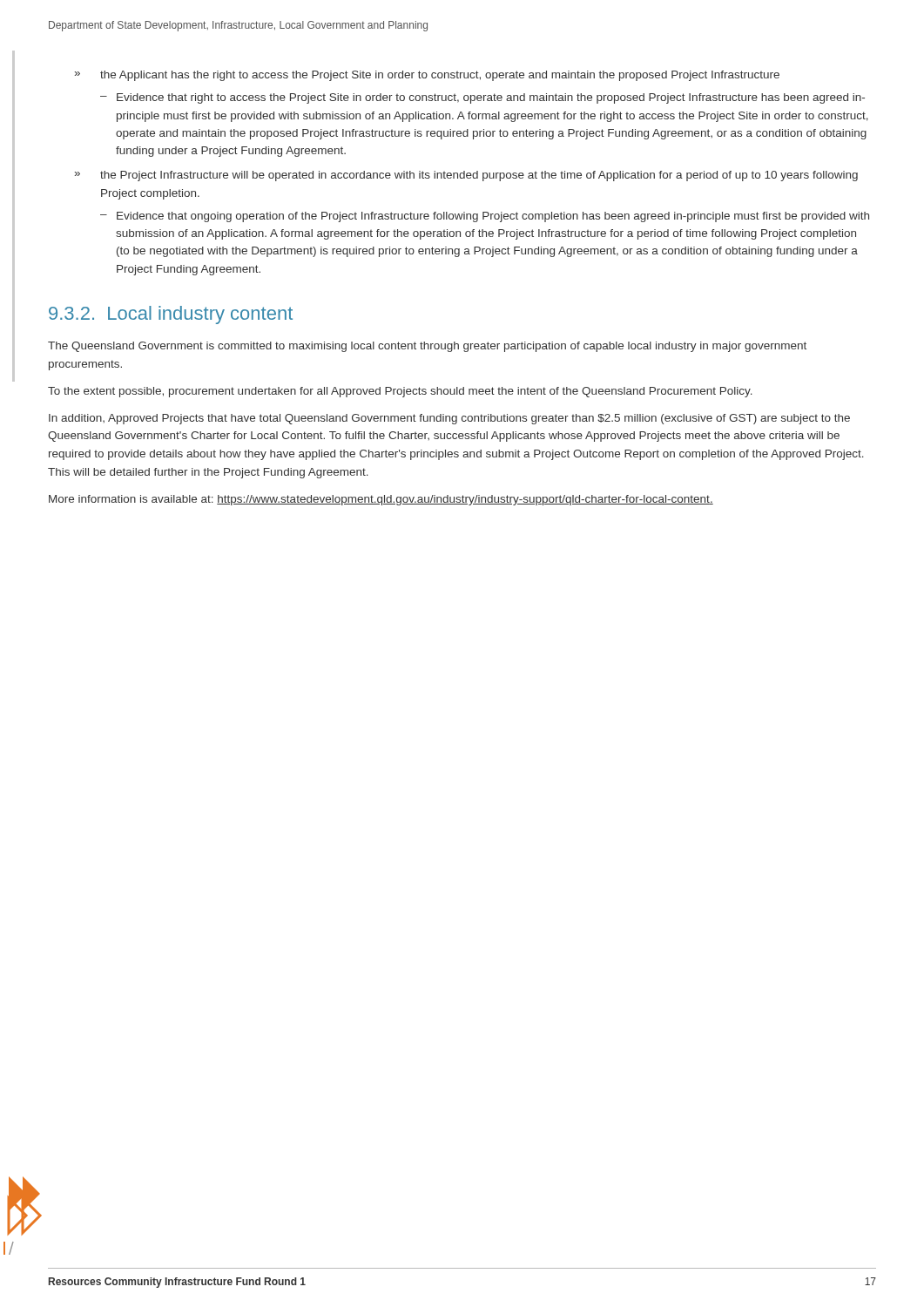
Task: Select the region starting "The Queensland Government is committed to"
Action: 427,354
